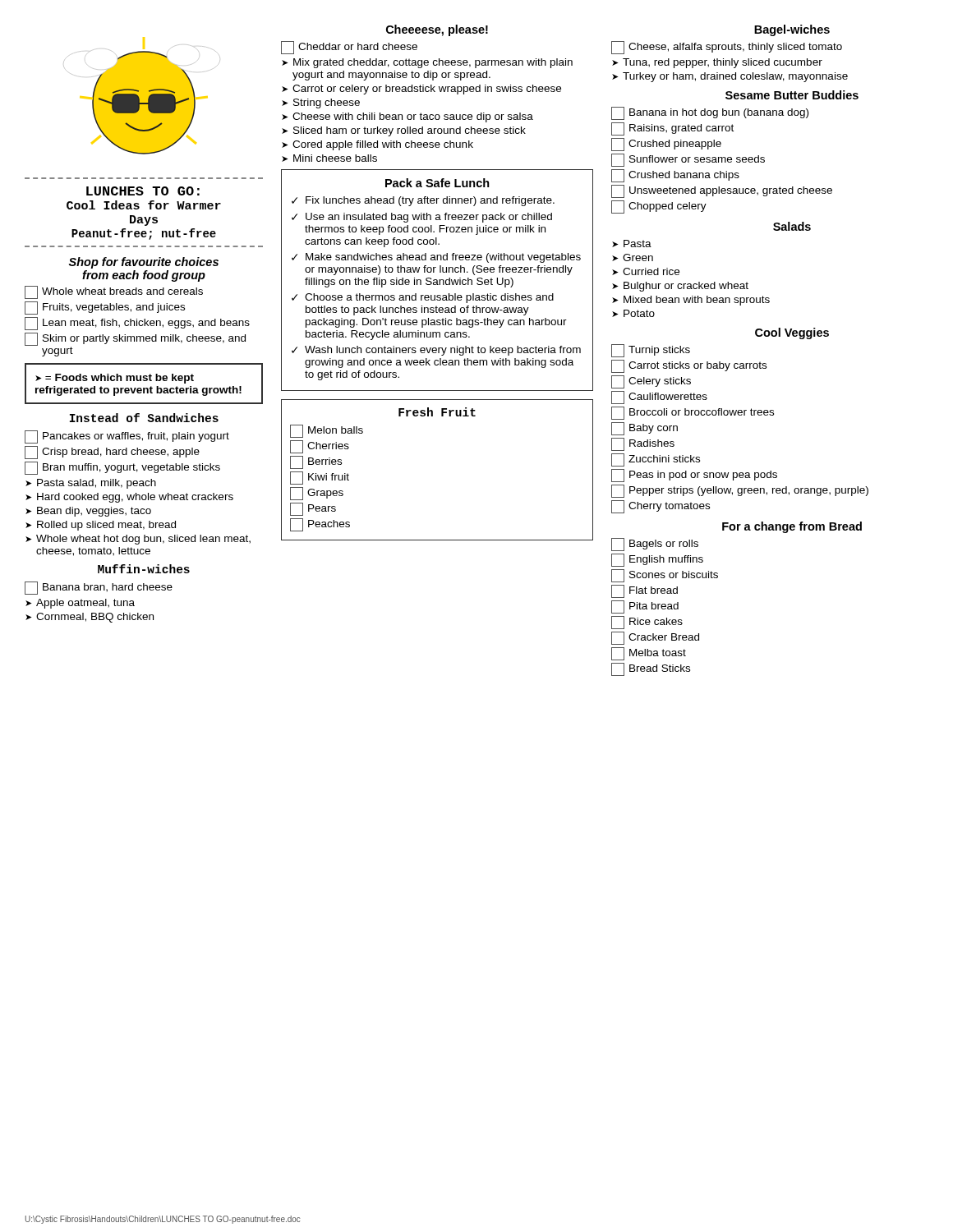Find the region starting "Pancakes or waffles,"
The width and height of the screenshot is (953, 1232).
coord(127,437)
